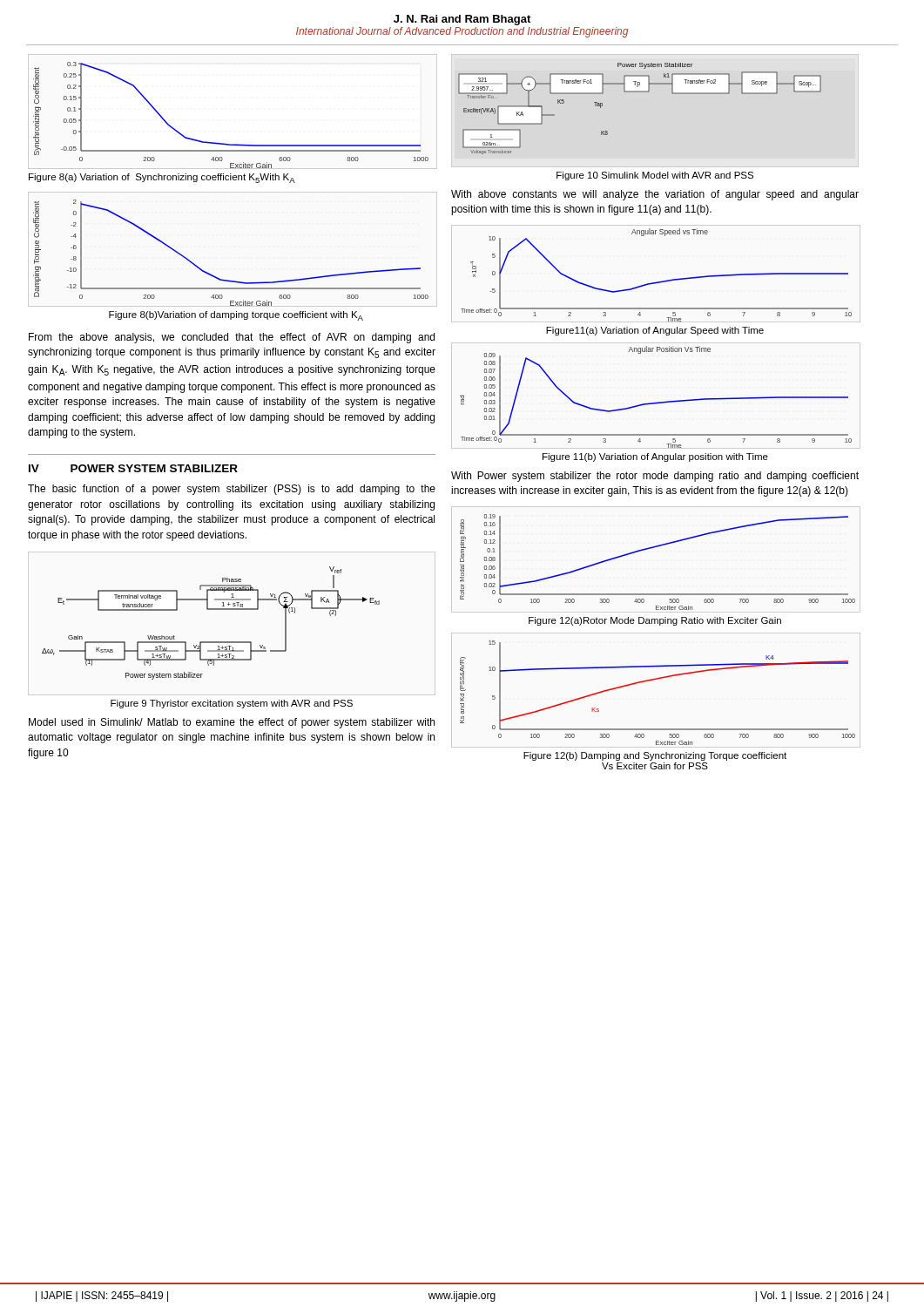Click on the caption containing "Figure 10 Simulink"
Image resolution: width=924 pixels, height=1307 pixels.
tap(655, 175)
